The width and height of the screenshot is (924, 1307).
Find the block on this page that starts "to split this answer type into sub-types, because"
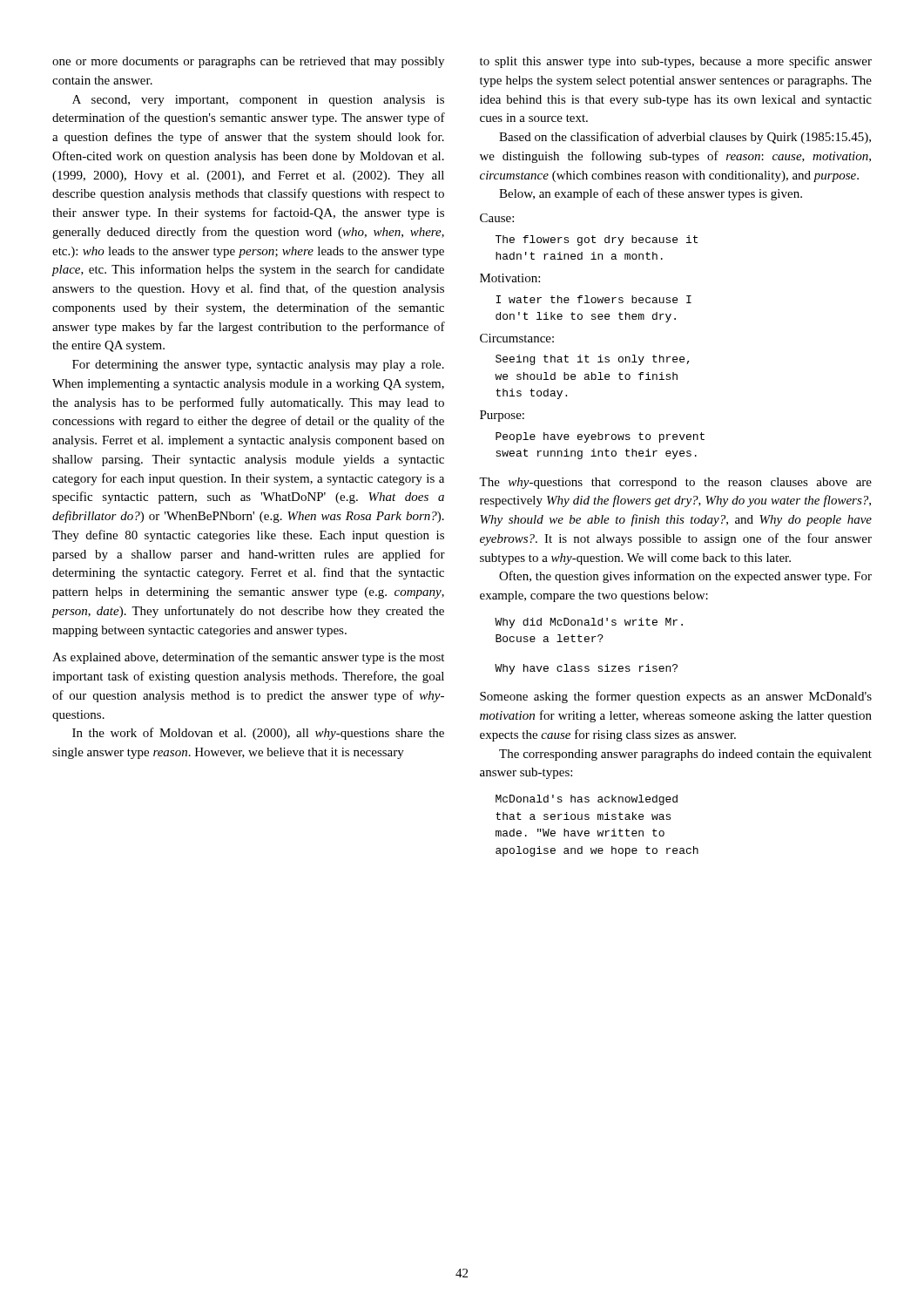(x=676, y=456)
